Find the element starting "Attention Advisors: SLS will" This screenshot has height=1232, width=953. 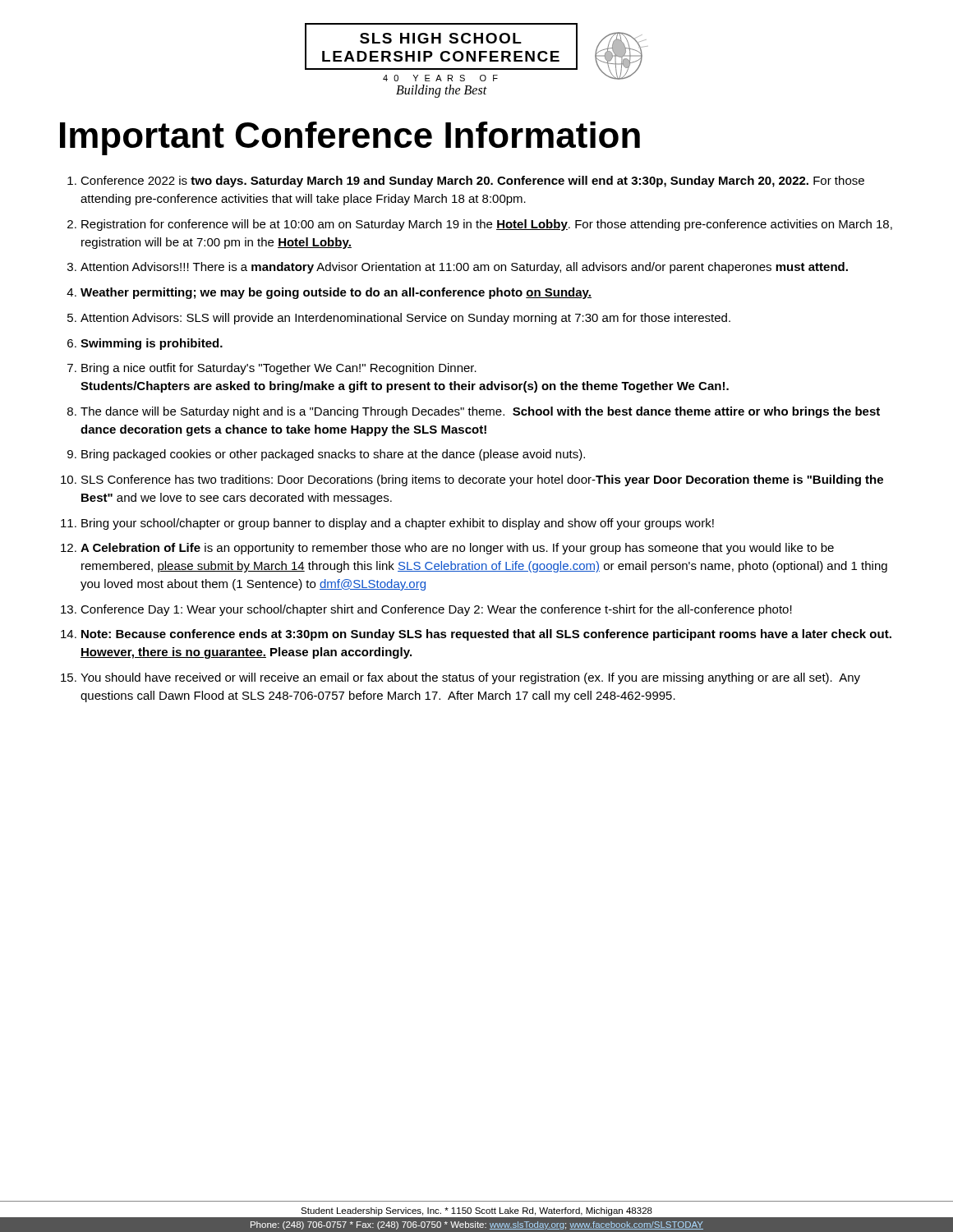[x=406, y=317]
